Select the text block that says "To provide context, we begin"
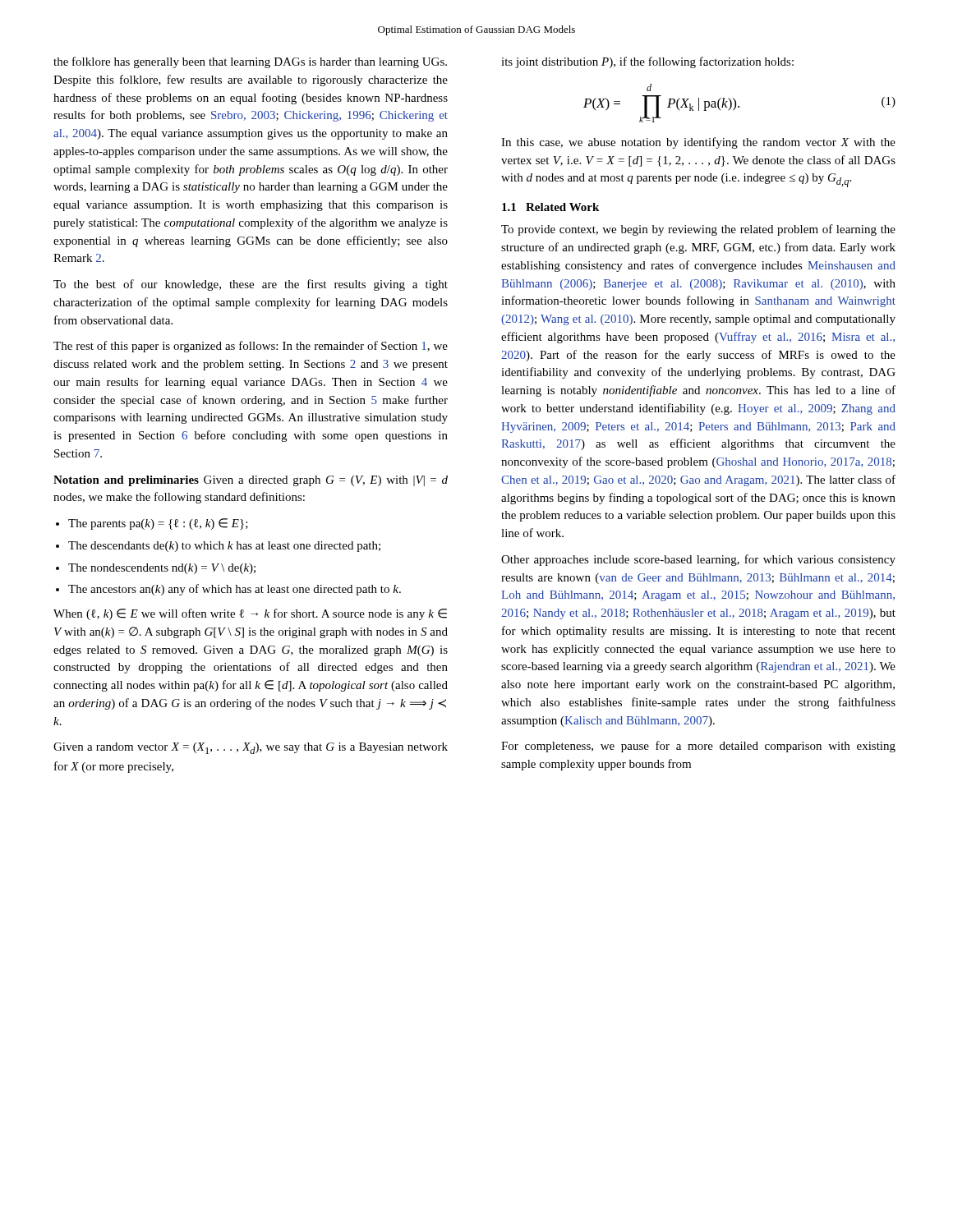953x1232 pixels. (698, 497)
